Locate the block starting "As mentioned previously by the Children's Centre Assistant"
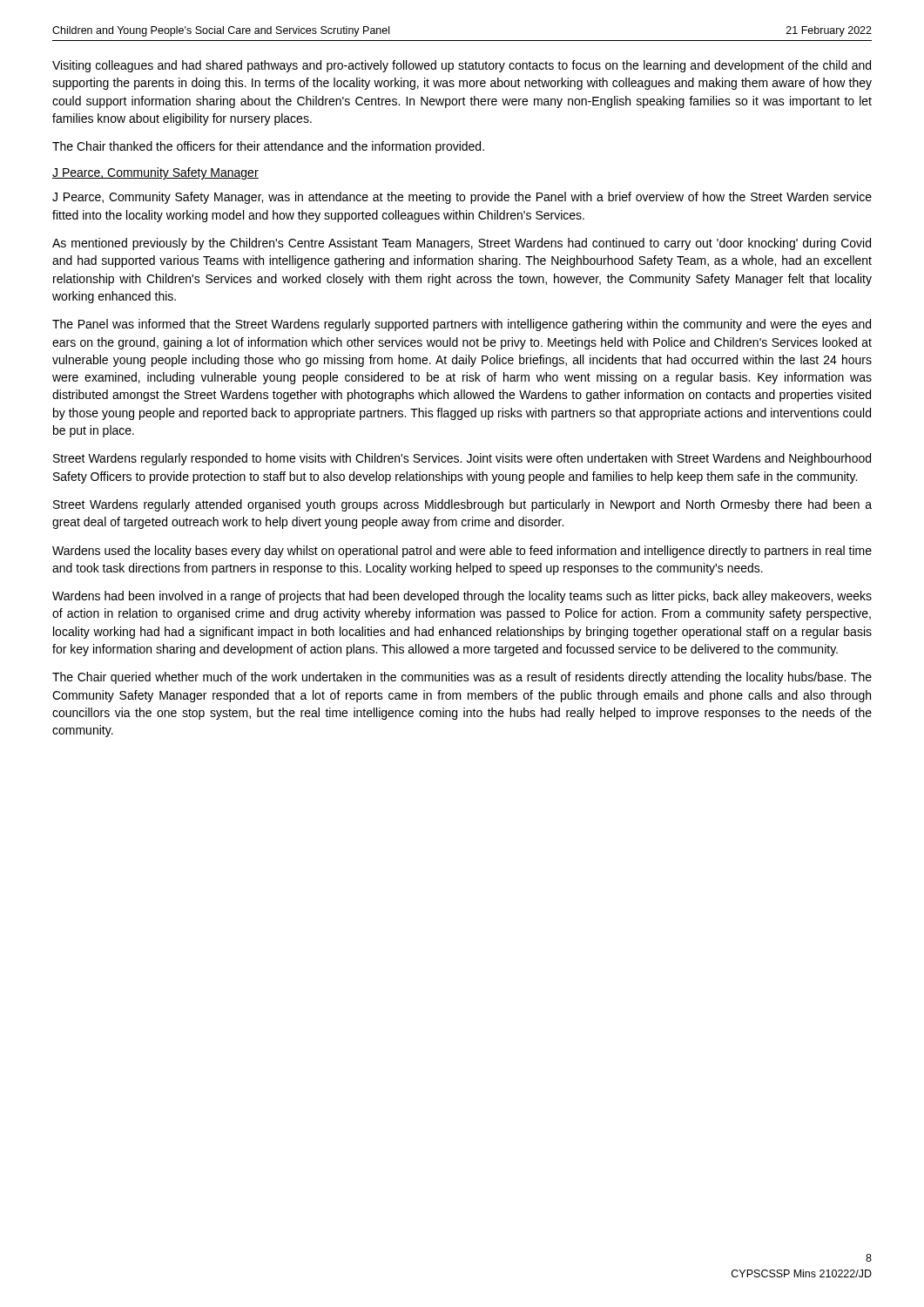The width and height of the screenshot is (924, 1307). [462, 270]
